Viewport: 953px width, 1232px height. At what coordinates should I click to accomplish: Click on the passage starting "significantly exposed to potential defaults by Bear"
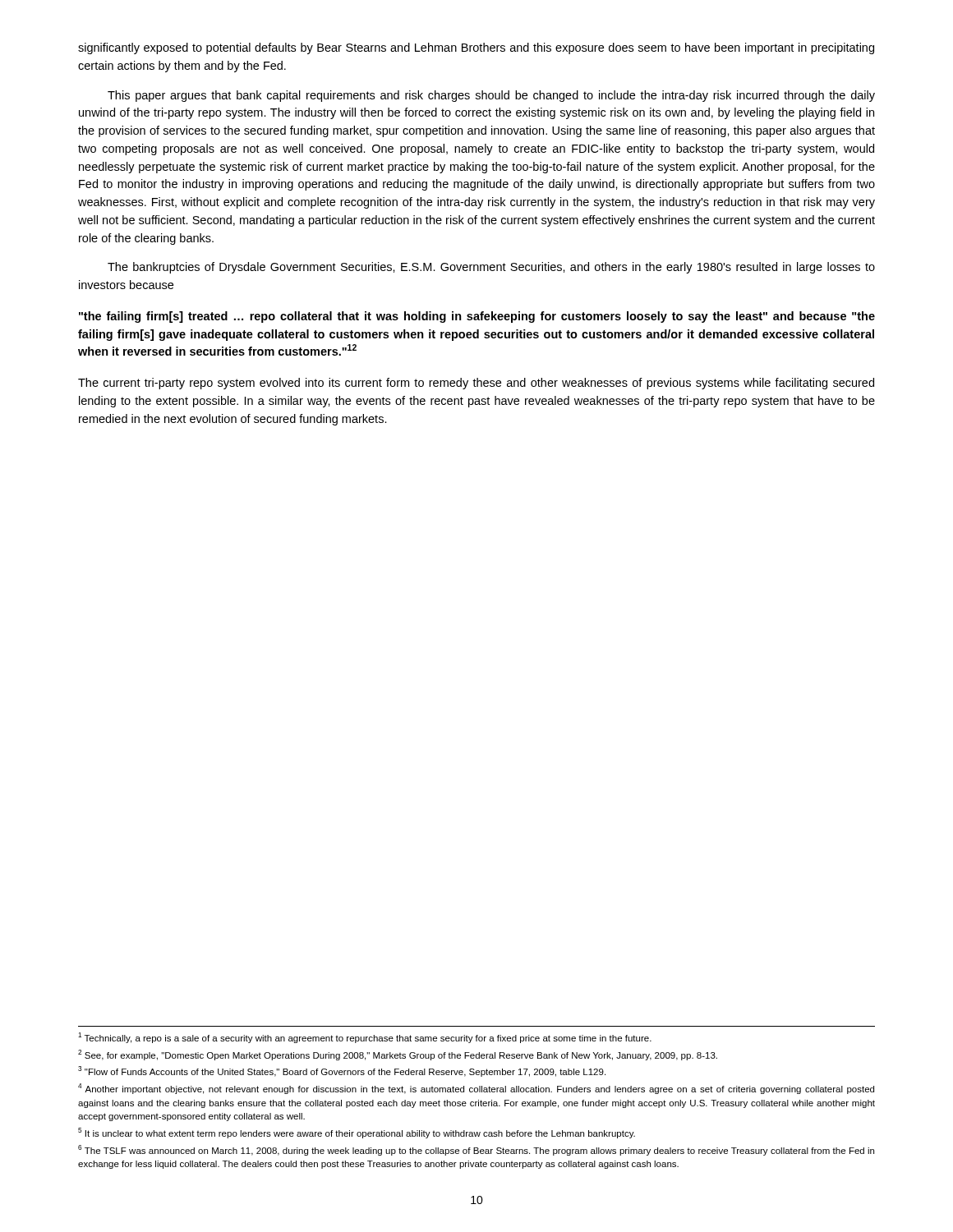pos(476,57)
